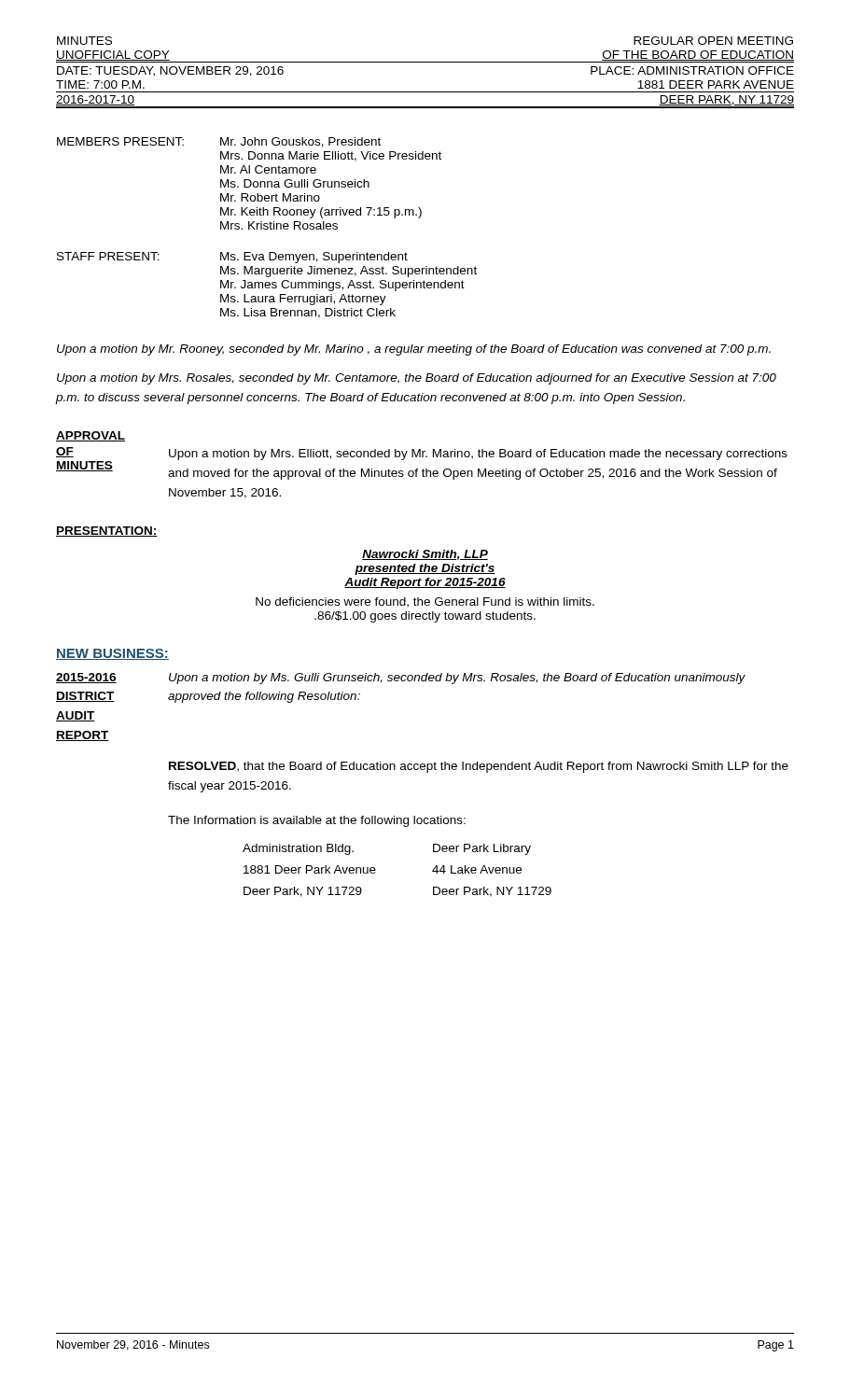
Task: Locate the text starting "2015-2016 DISTRICT AUDIT REPORT"
Action: coord(86,706)
